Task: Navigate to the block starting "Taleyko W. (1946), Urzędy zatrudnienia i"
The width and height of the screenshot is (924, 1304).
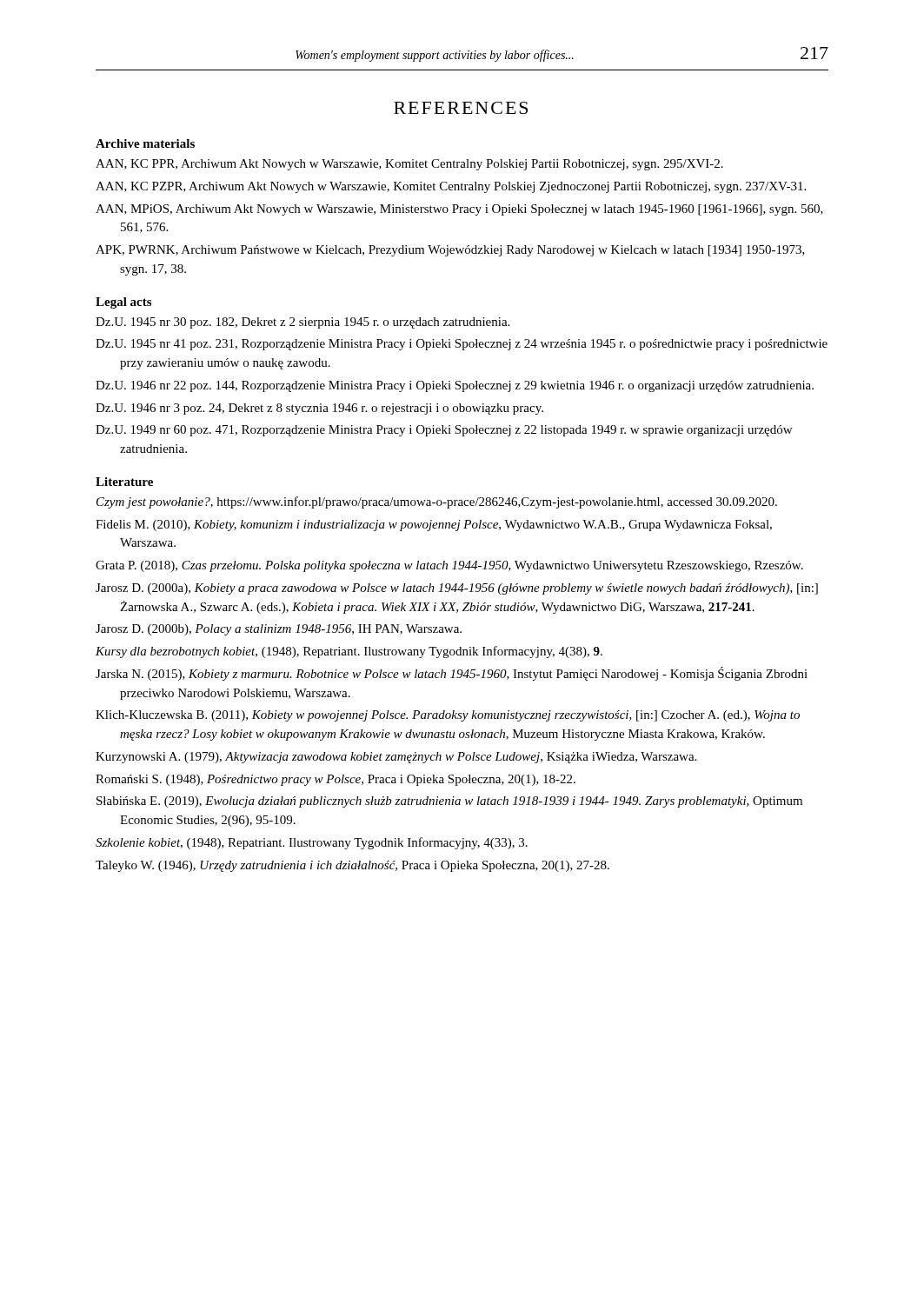Action: tap(353, 865)
